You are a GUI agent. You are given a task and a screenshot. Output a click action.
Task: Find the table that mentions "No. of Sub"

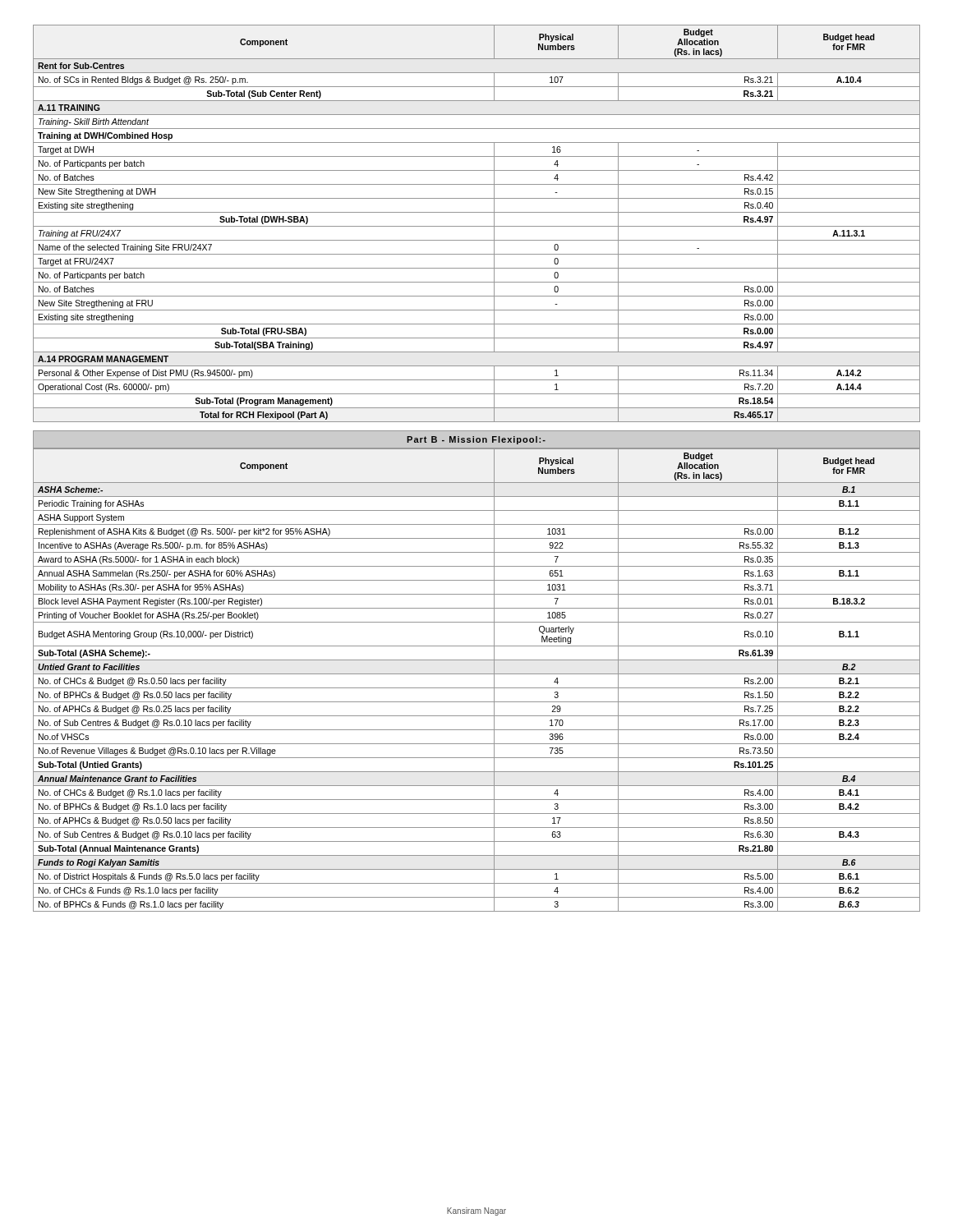click(x=476, y=680)
